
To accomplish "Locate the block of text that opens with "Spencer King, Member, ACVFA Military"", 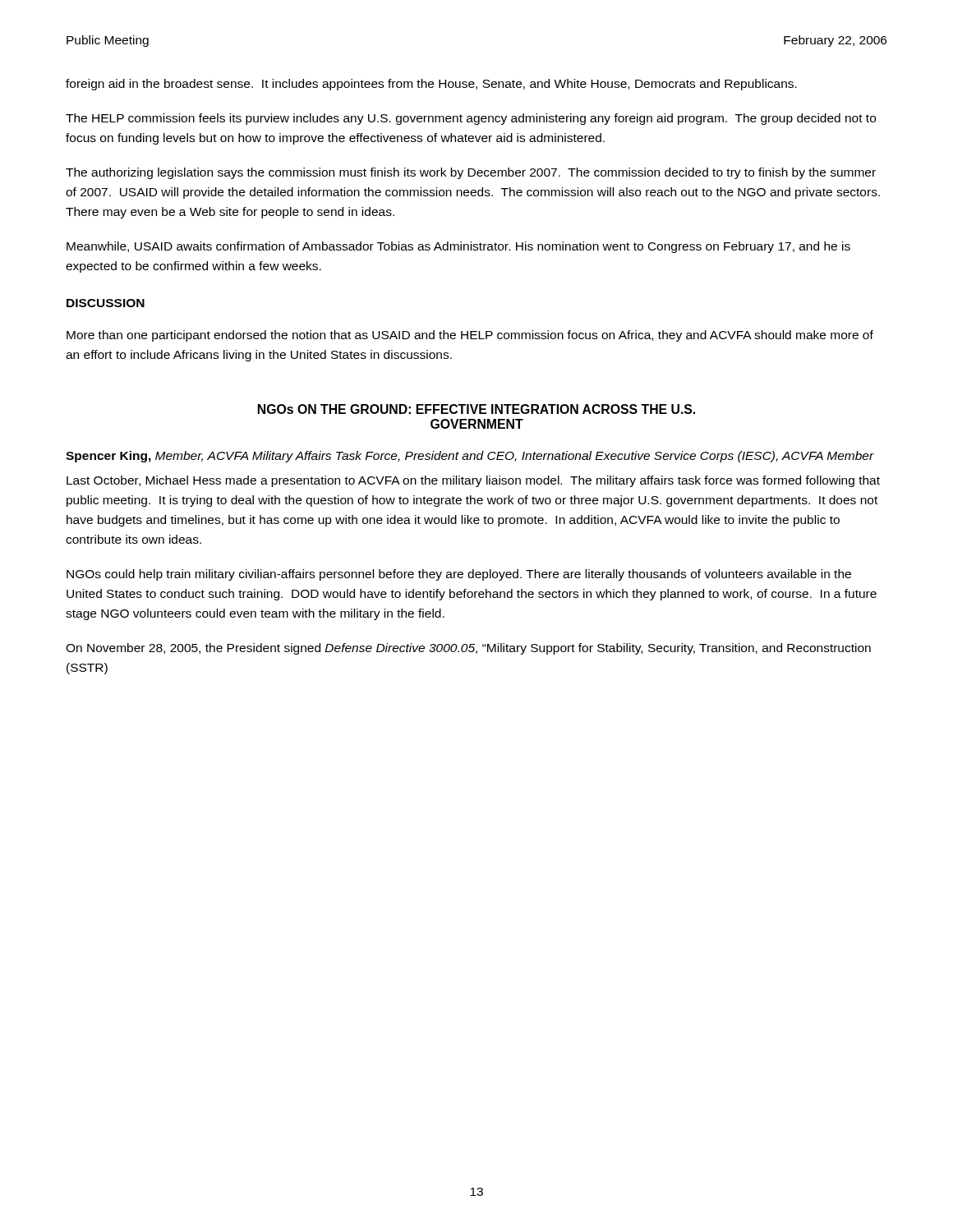I will (x=470, y=456).
